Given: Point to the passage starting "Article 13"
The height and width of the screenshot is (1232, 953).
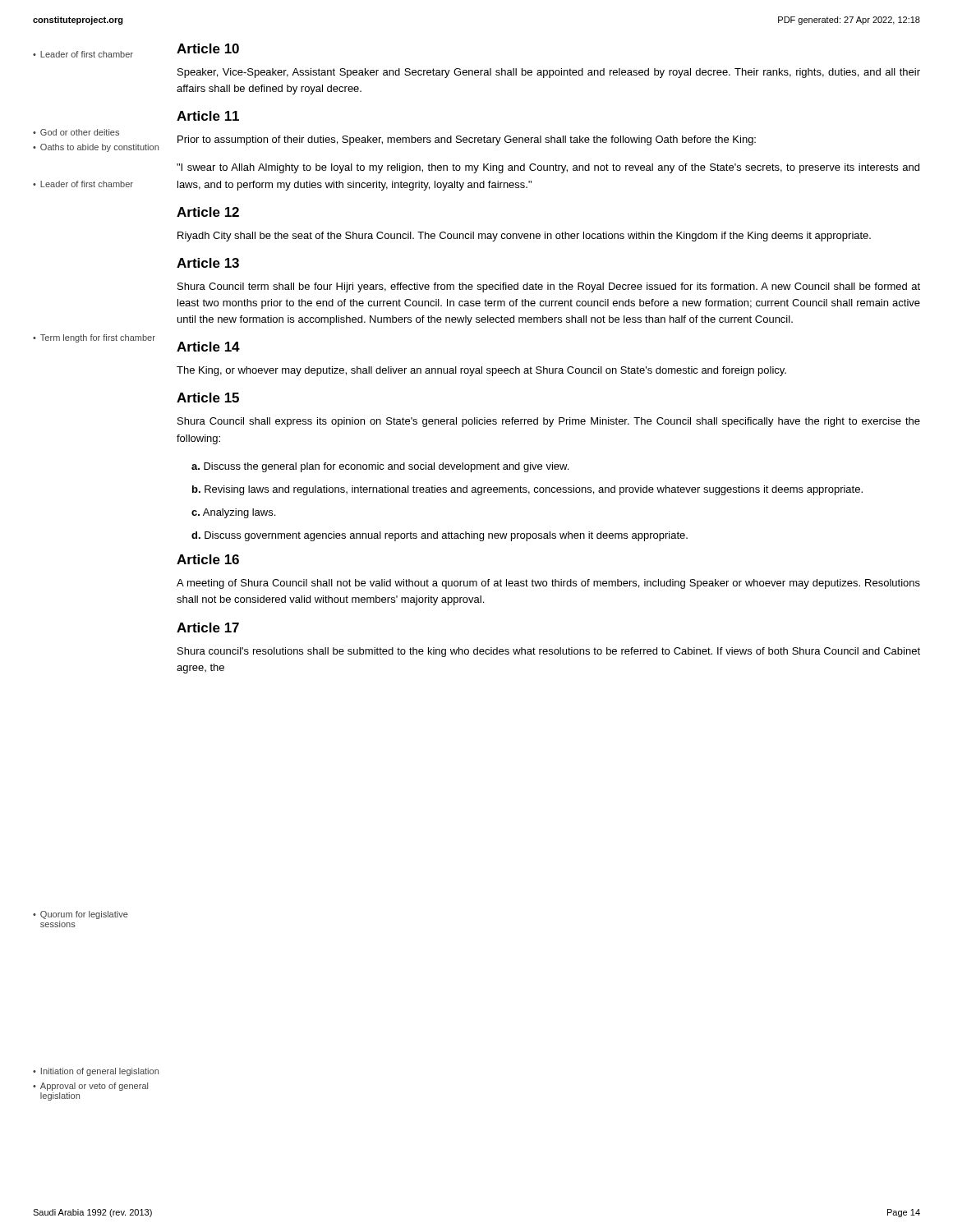Looking at the screenshot, I should pos(208,263).
